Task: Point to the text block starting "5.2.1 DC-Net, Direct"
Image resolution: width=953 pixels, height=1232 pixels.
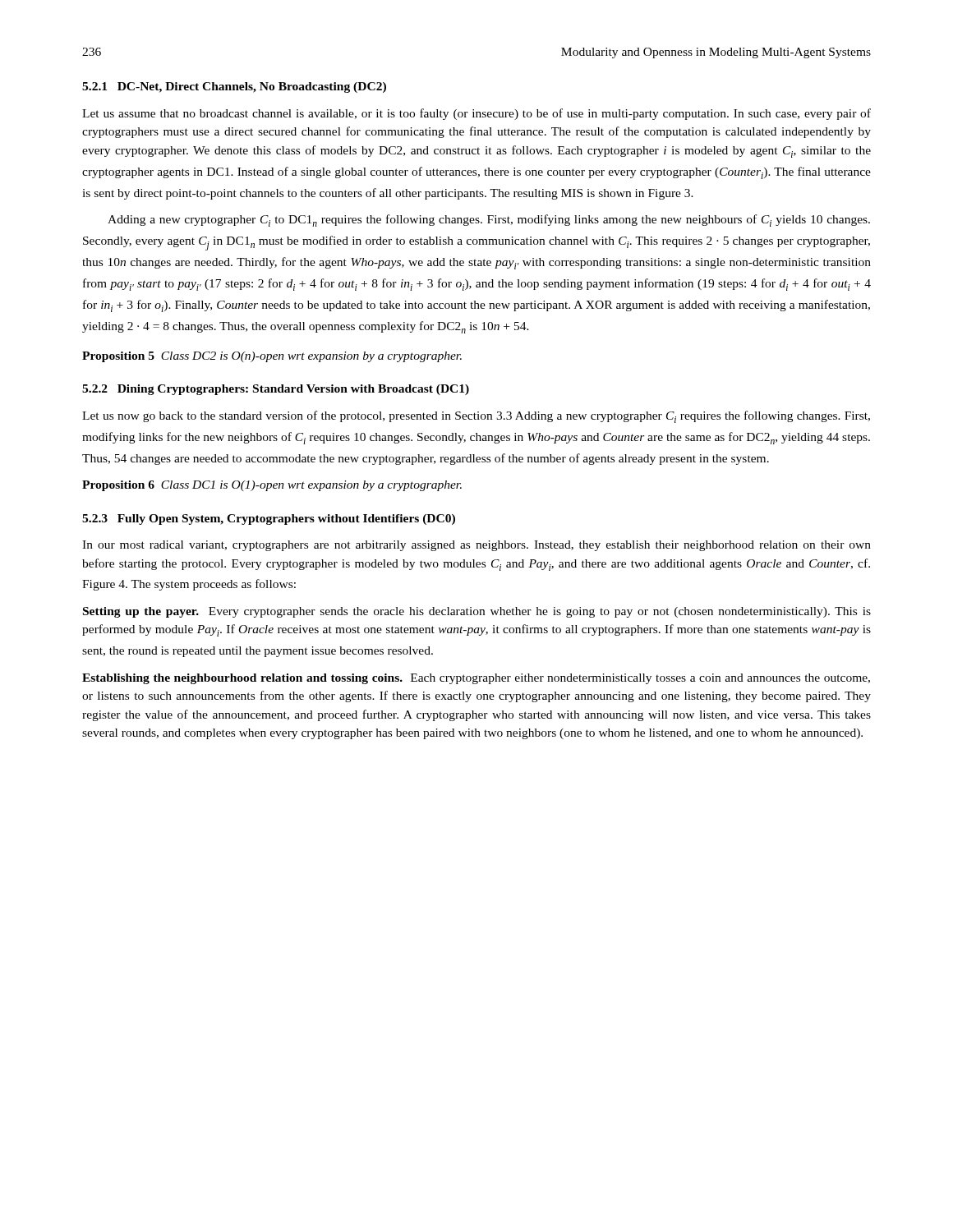Action: (x=234, y=87)
